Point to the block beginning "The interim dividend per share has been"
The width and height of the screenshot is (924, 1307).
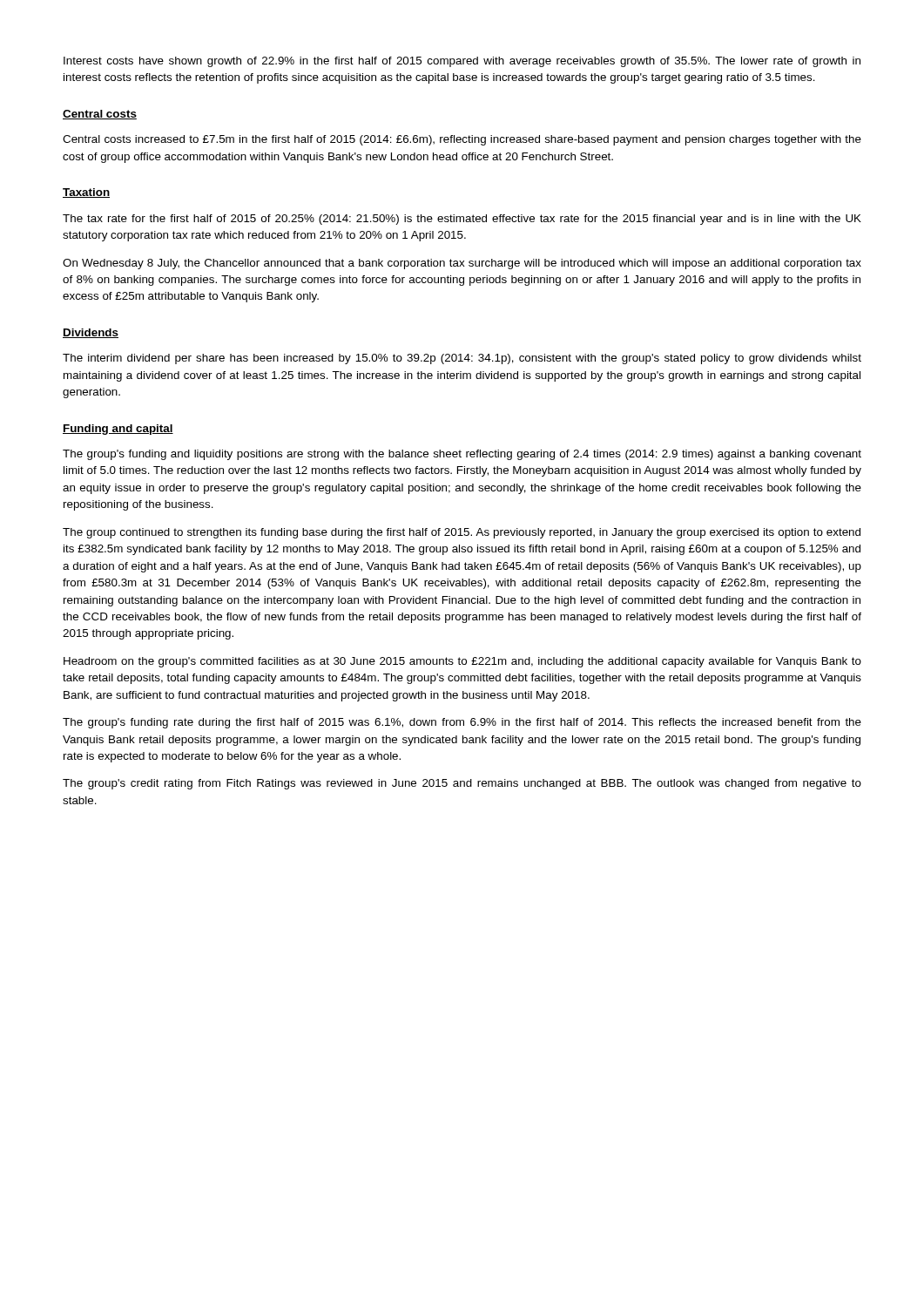click(462, 375)
